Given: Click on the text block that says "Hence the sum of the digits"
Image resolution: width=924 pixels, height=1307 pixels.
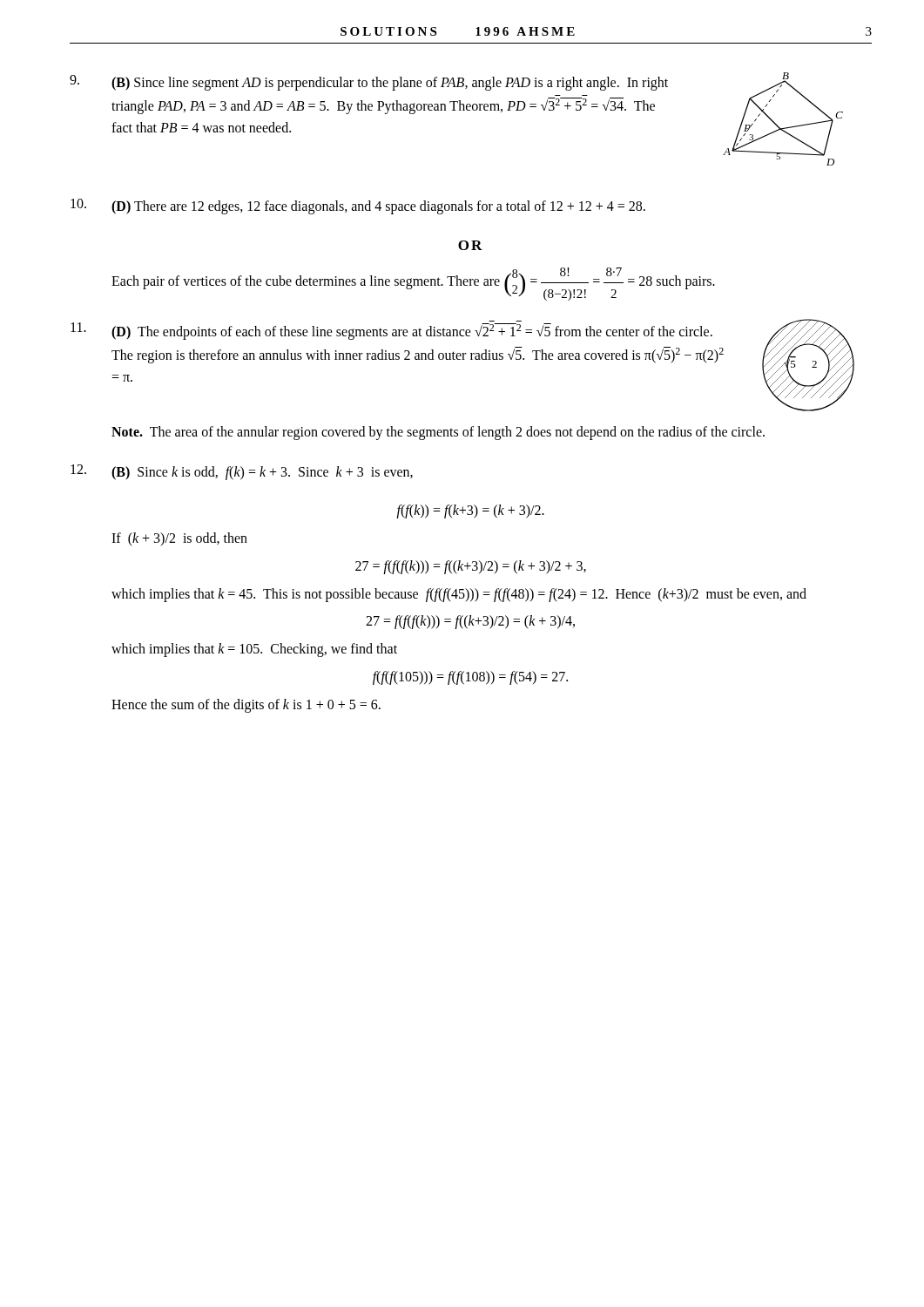Looking at the screenshot, I should [x=246, y=704].
